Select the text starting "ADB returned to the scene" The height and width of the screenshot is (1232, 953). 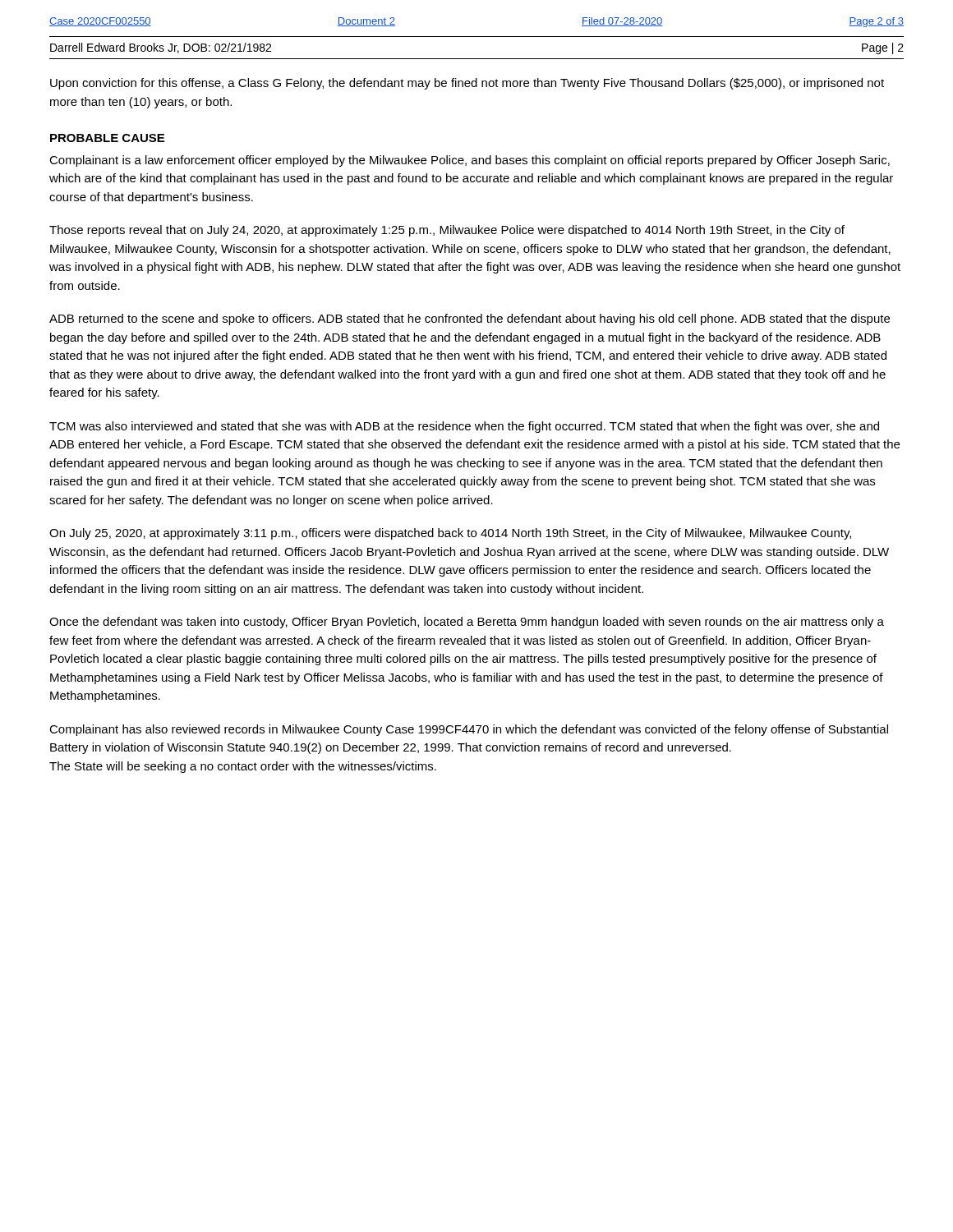point(470,355)
